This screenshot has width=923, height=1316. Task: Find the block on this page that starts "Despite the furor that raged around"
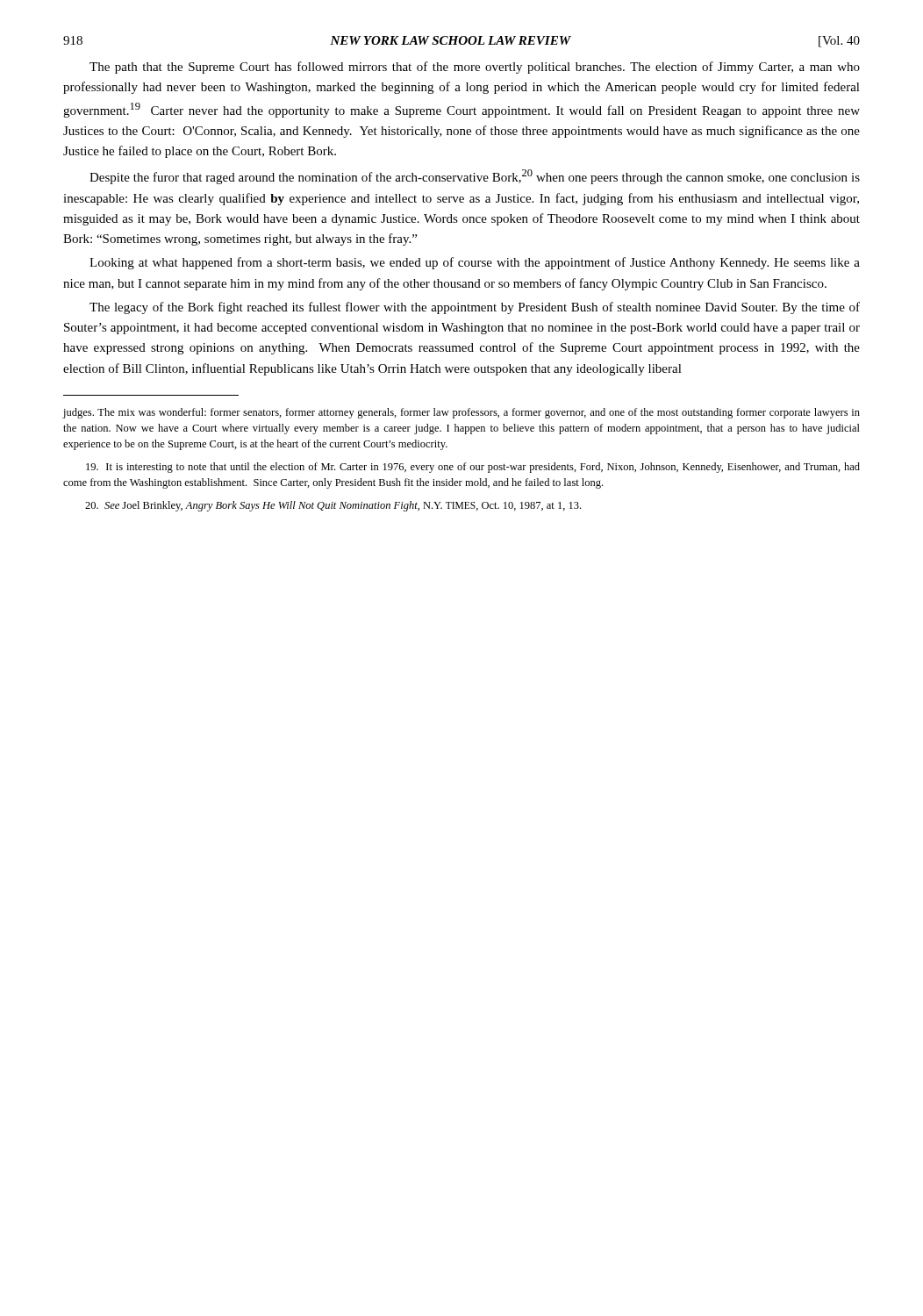(462, 207)
